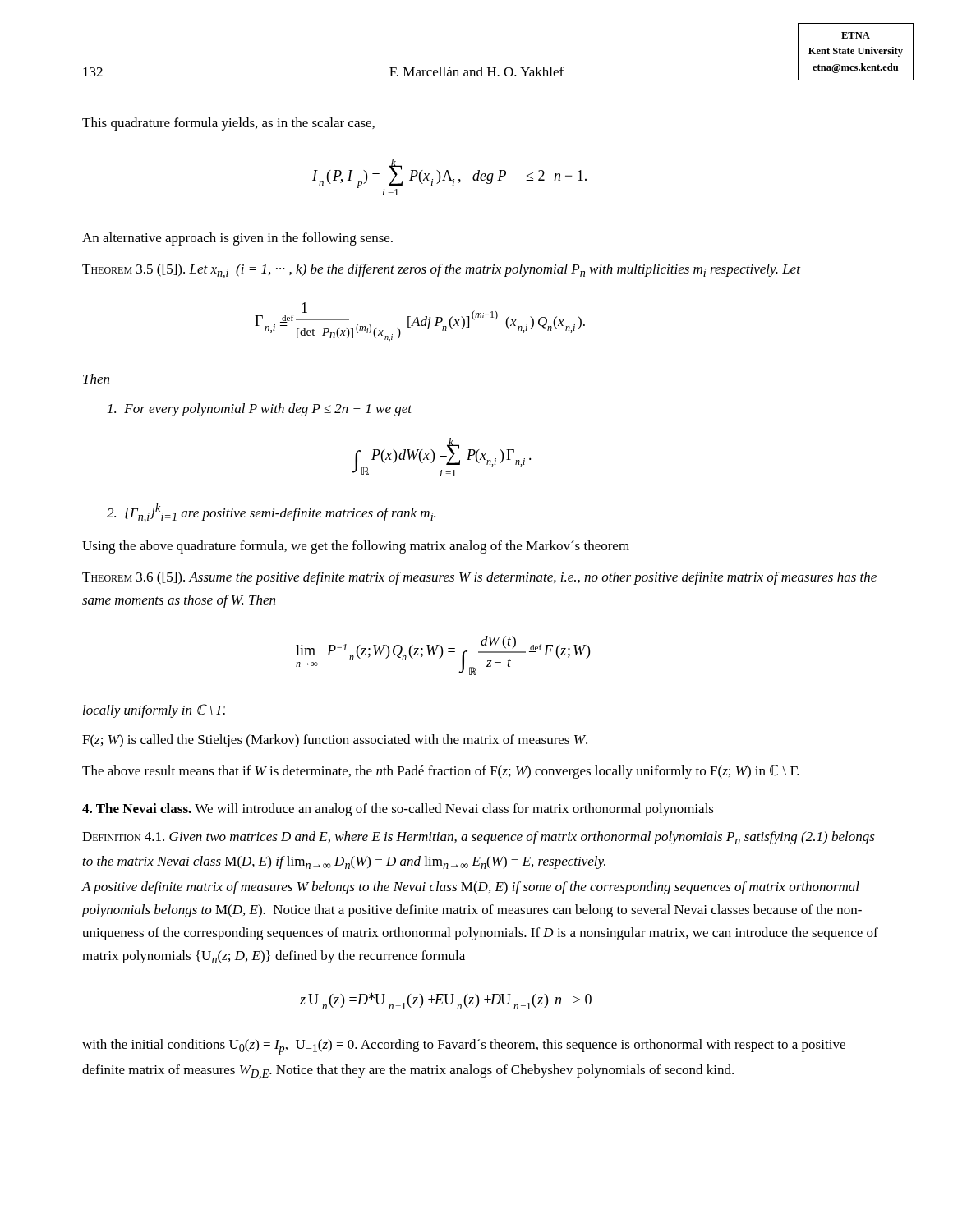The height and width of the screenshot is (1232, 953).
Task: Where is the passage that starts "locally uniformly in"?
Action: (154, 710)
